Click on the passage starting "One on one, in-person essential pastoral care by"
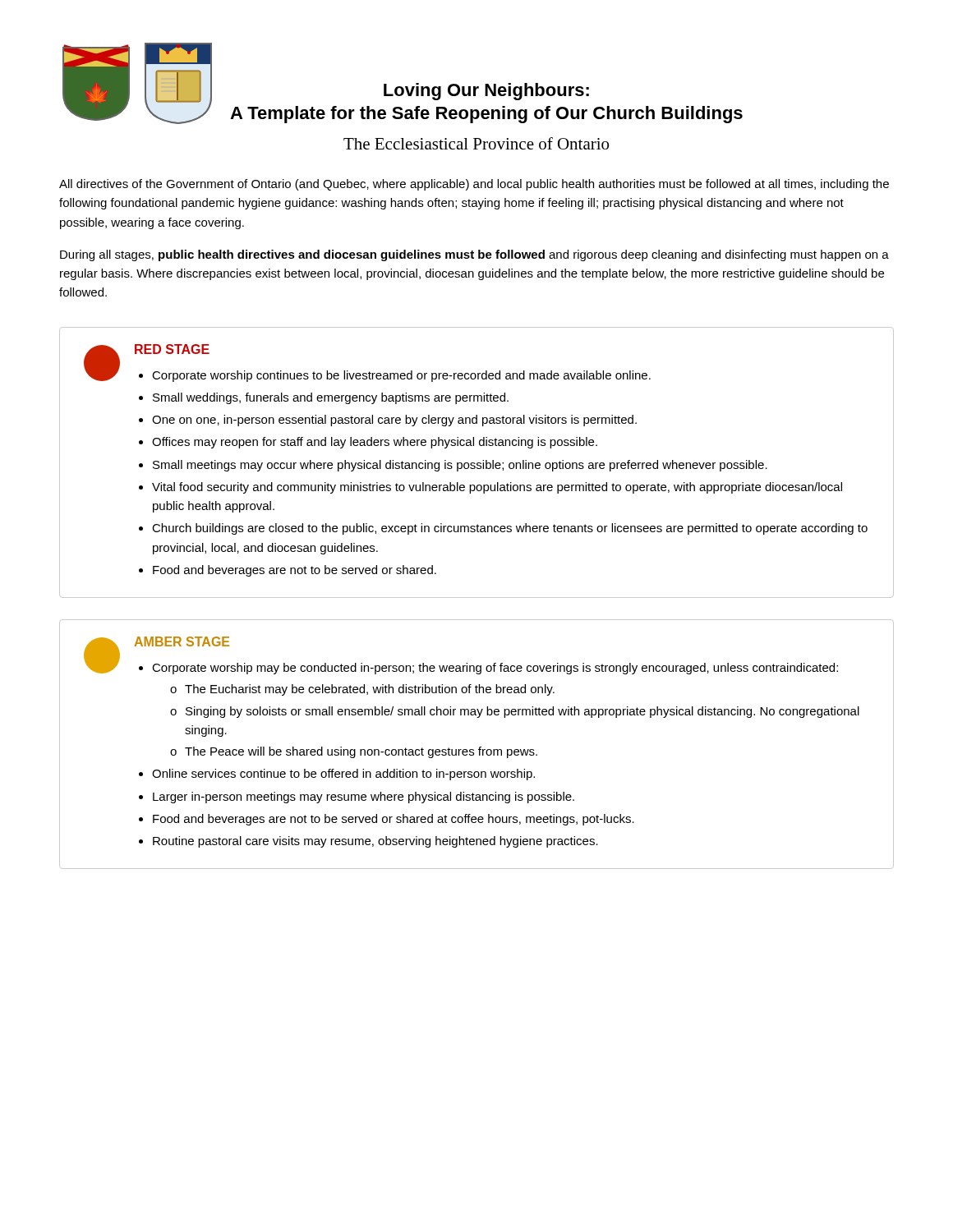 click(x=395, y=419)
